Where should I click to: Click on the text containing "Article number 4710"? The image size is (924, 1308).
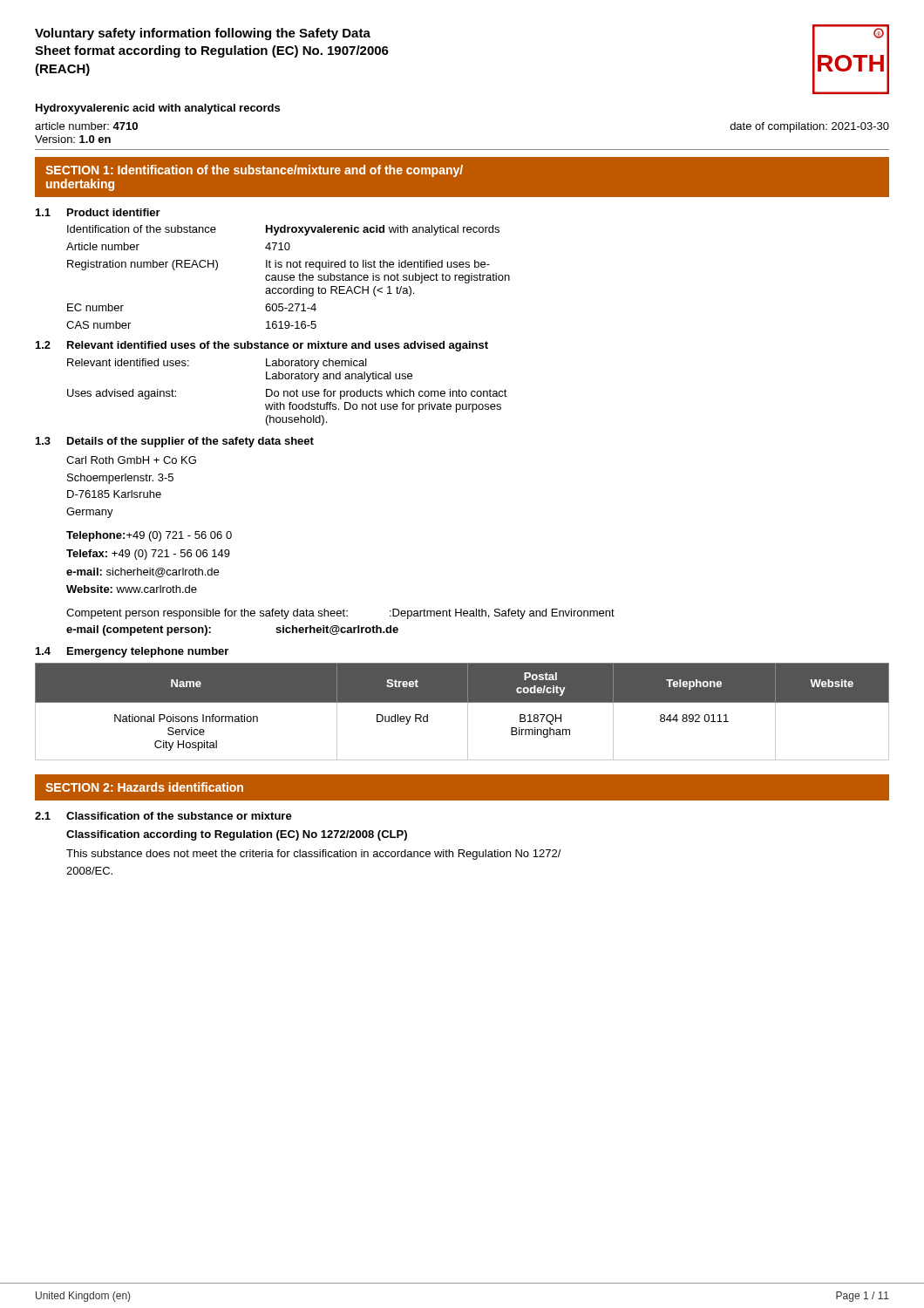click(103, 245)
